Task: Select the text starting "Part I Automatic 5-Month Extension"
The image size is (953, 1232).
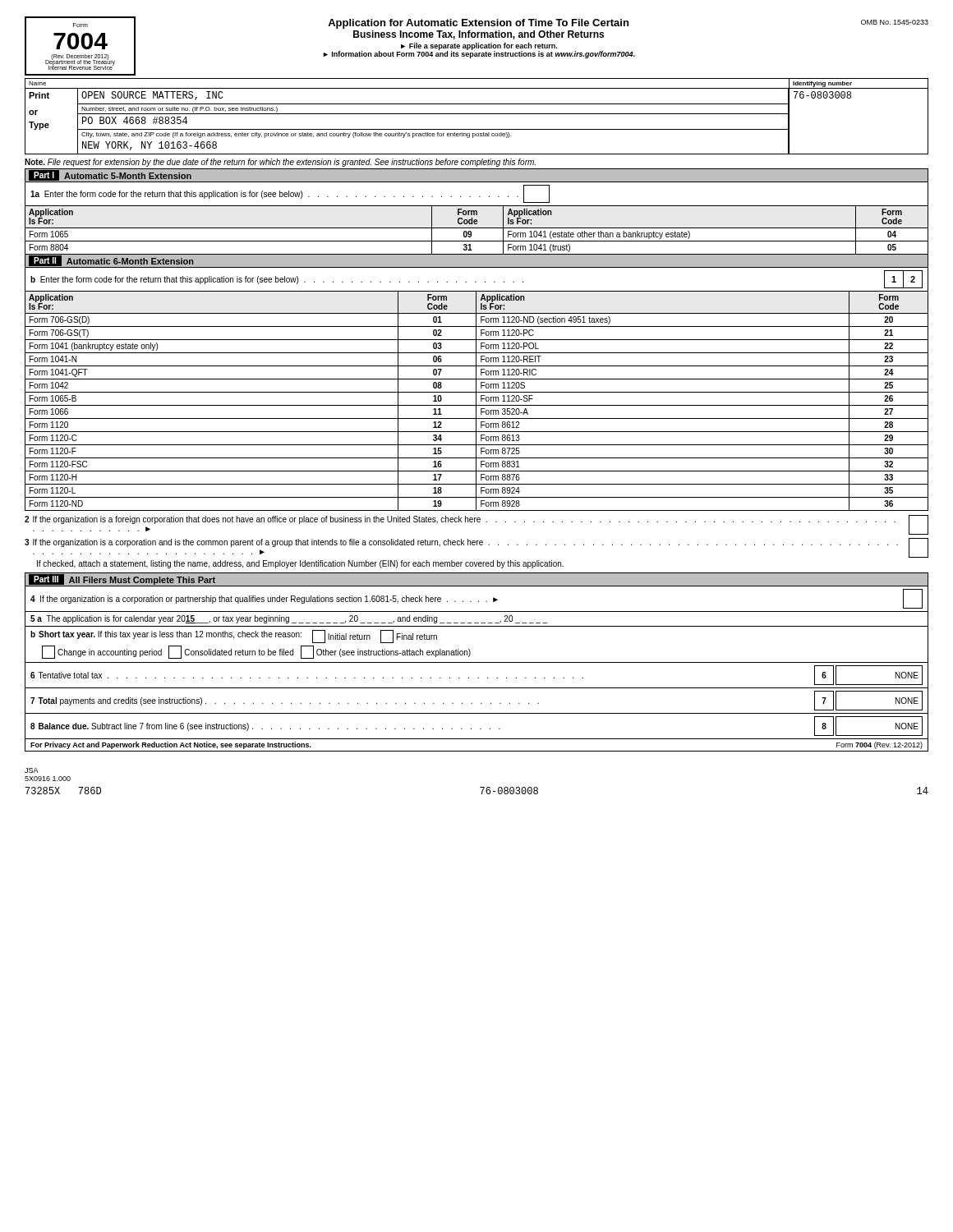Action: (110, 175)
